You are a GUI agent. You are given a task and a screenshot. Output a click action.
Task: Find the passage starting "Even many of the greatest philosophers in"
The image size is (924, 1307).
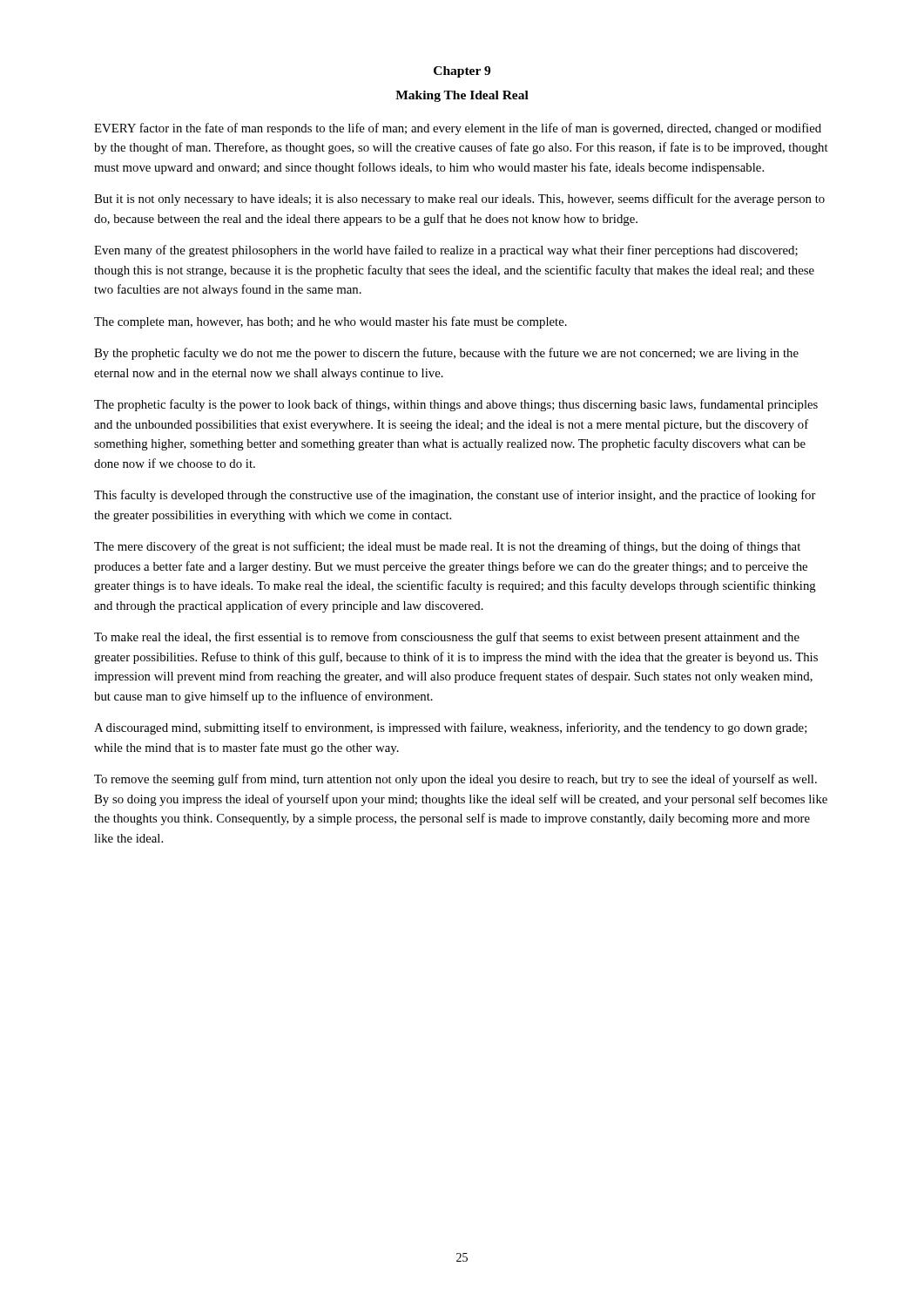[454, 270]
